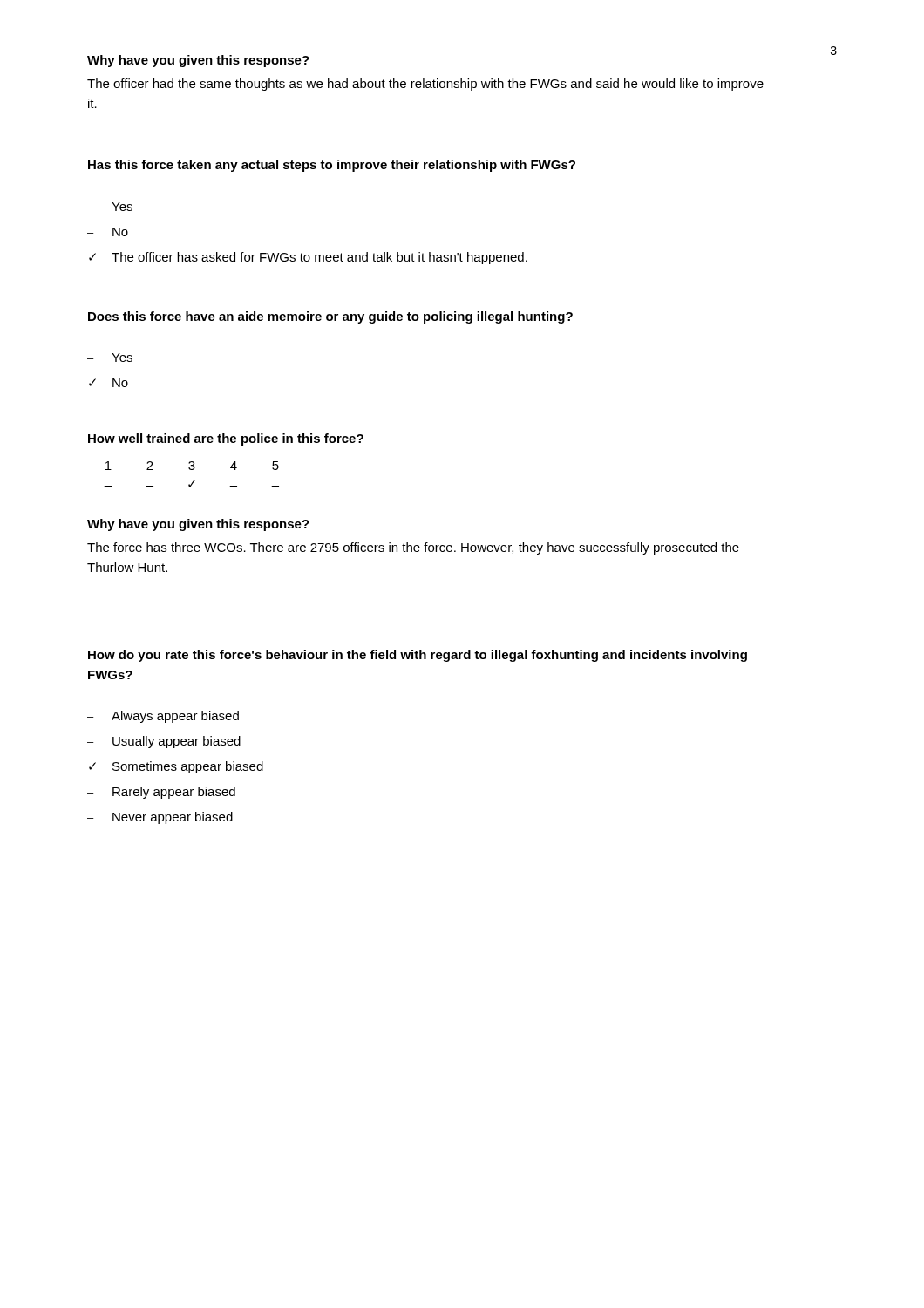Find "– Usually appear biased" on this page
Screen dimensions: 1308x924
click(164, 741)
